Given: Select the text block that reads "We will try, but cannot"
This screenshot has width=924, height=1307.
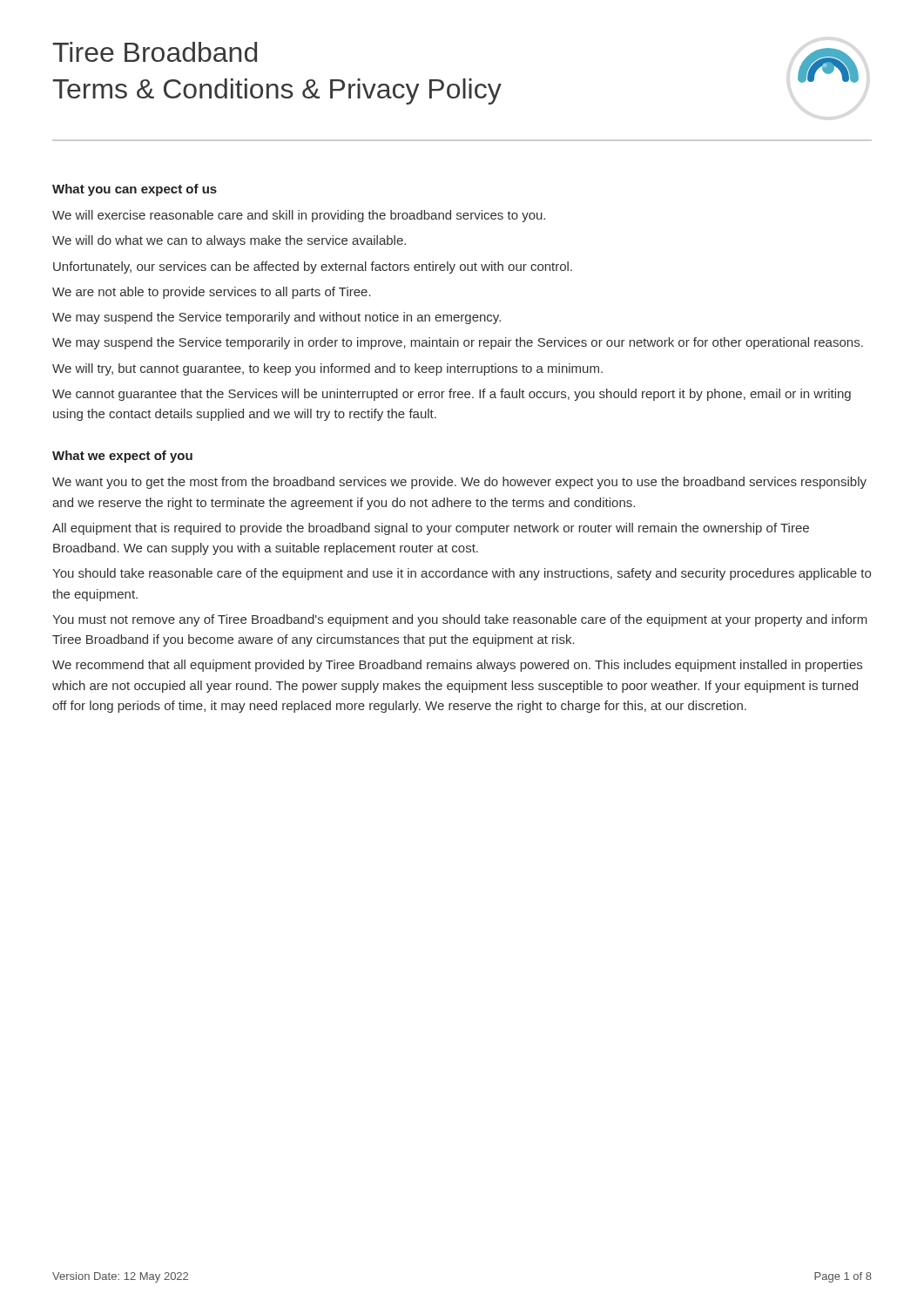Looking at the screenshot, I should 328,368.
